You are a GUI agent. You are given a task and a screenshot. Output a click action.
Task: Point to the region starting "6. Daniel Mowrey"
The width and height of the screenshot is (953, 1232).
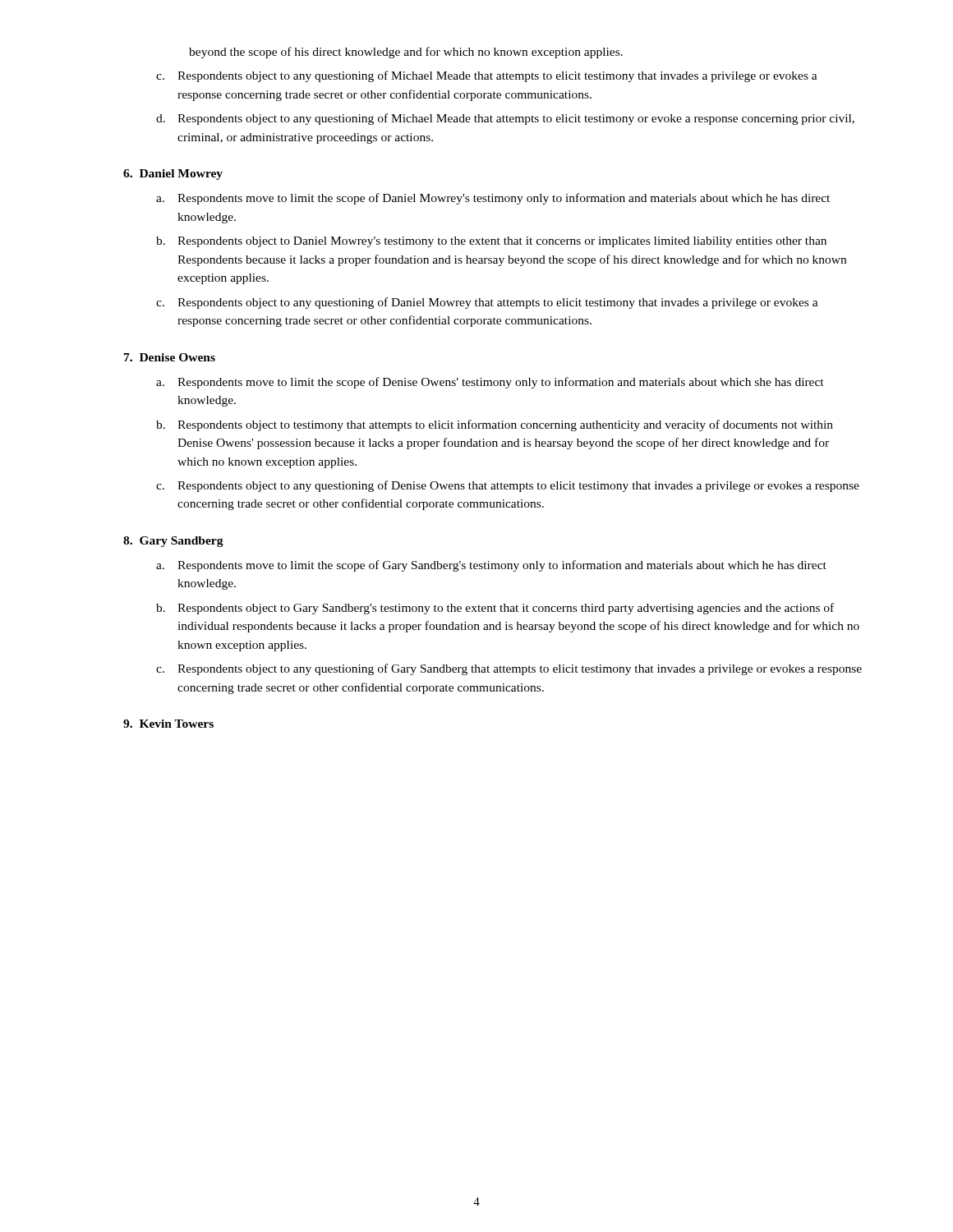(173, 173)
